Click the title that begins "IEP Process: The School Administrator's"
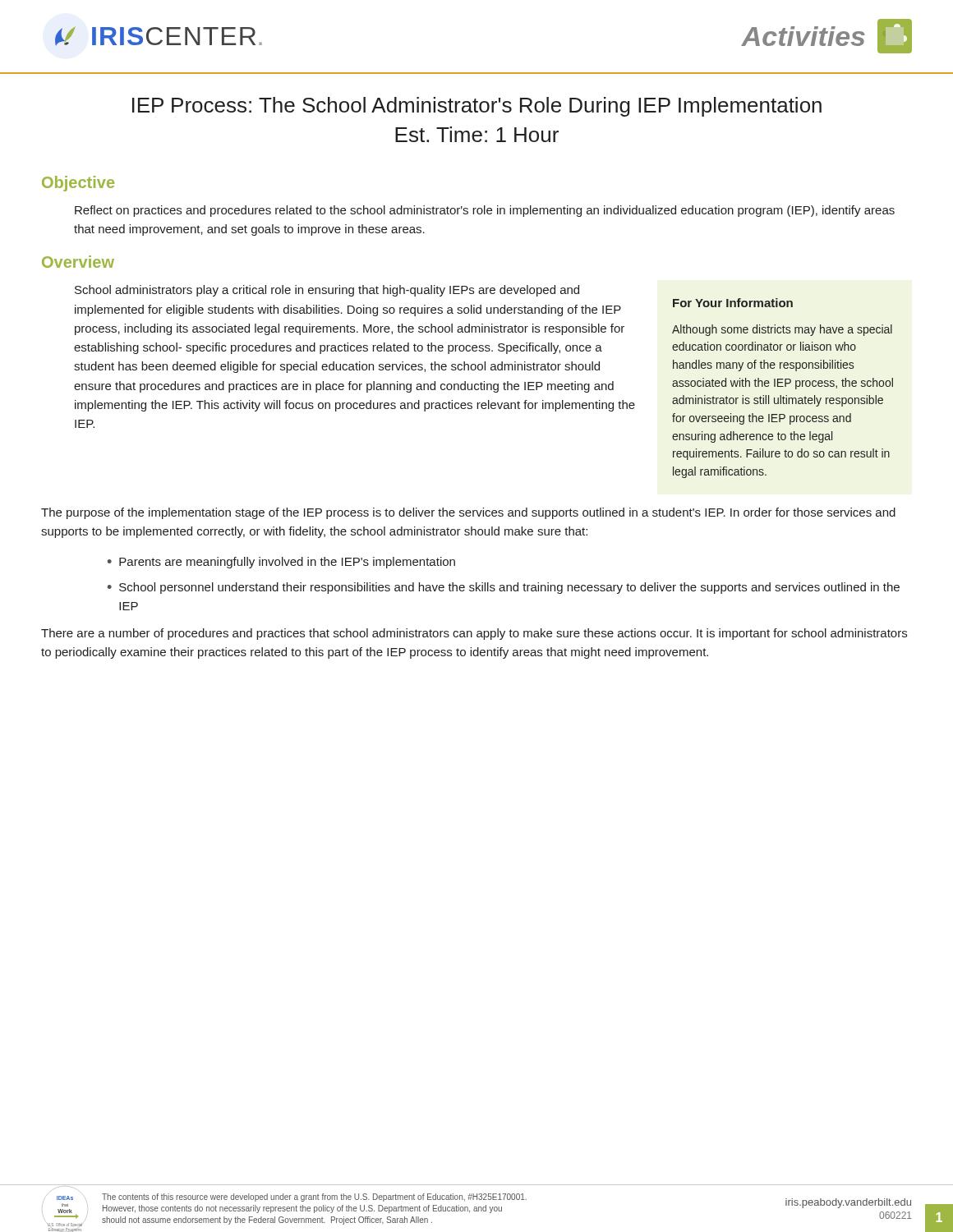Image resolution: width=953 pixels, height=1232 pixels. [476, 120]
